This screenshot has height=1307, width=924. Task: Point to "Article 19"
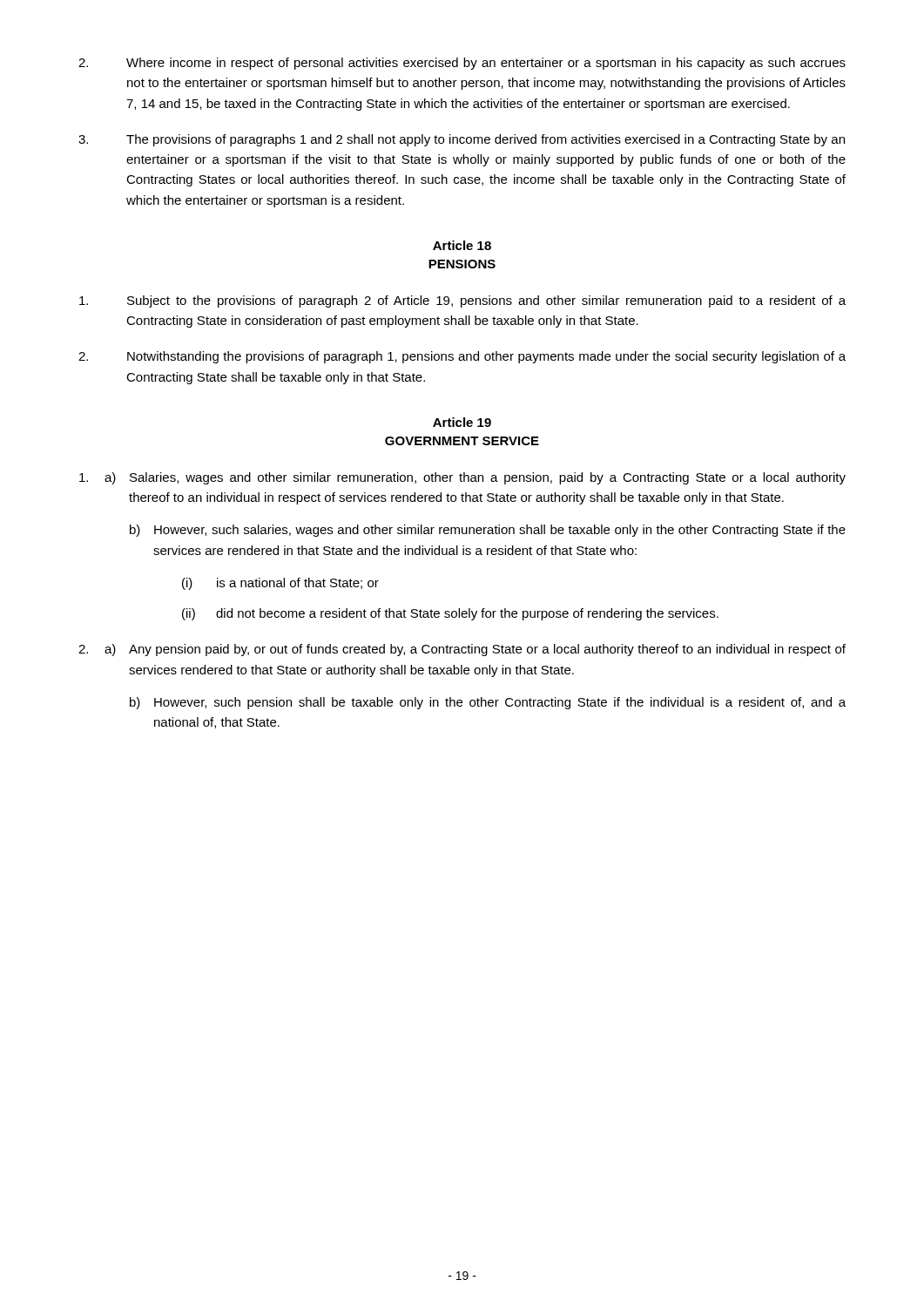pos(462,422)
